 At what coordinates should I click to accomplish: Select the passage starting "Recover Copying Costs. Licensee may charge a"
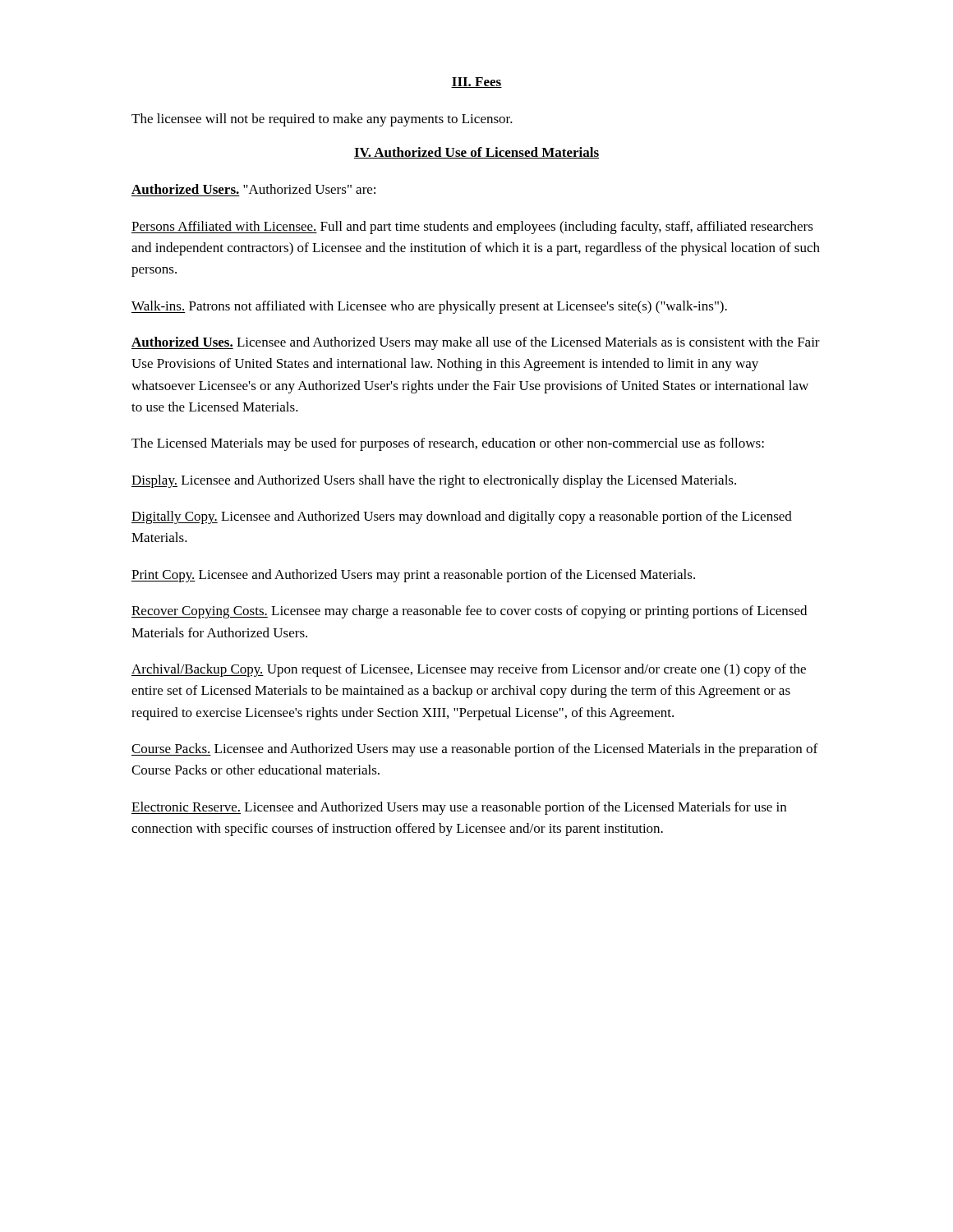click(469, 622)
